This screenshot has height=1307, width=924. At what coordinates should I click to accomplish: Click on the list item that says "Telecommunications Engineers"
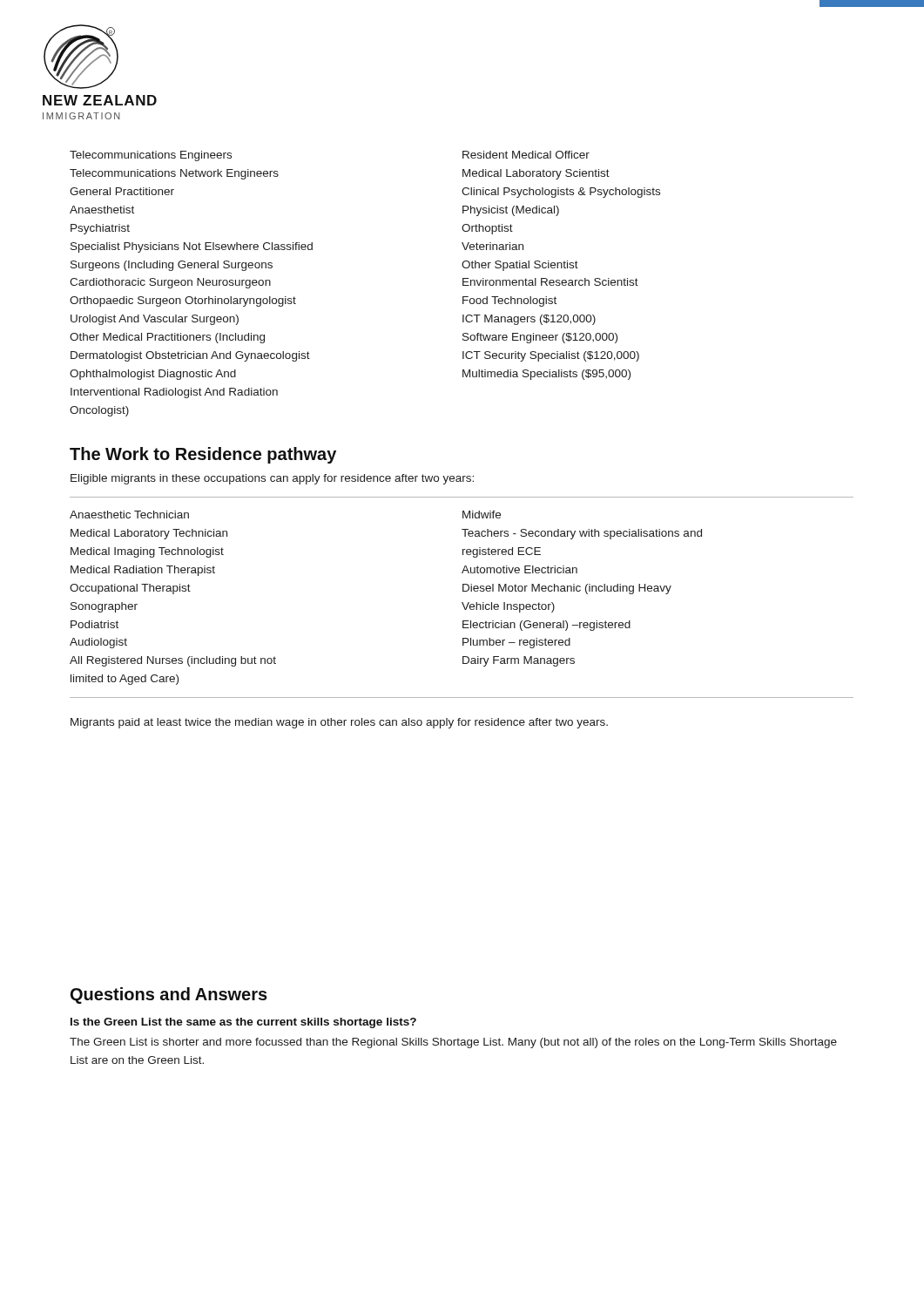tap(151, 156)
